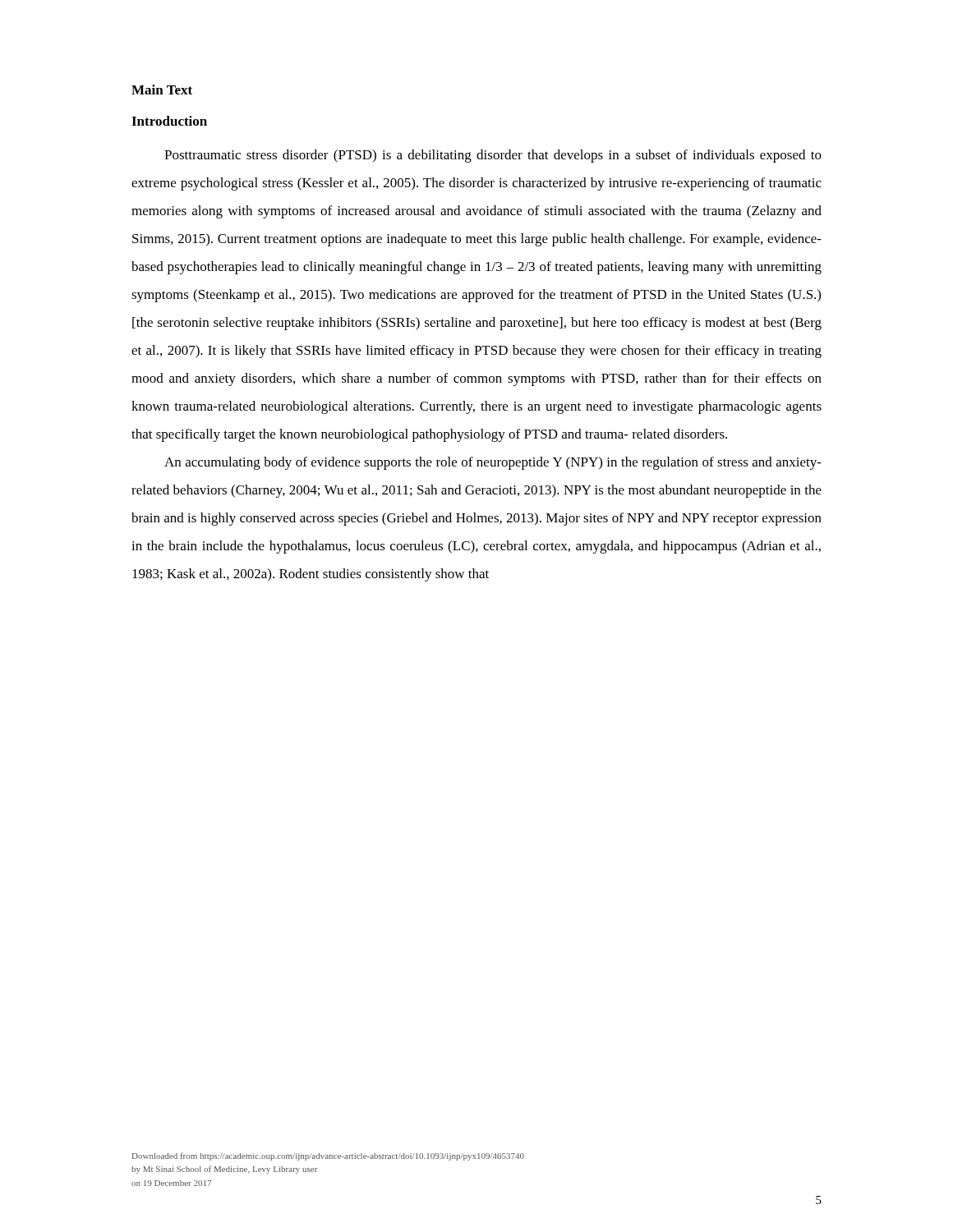
Task: Click on the text block that reads "Posttraumatic stress disorder (PTSD) is"
Action: (476, 294)
